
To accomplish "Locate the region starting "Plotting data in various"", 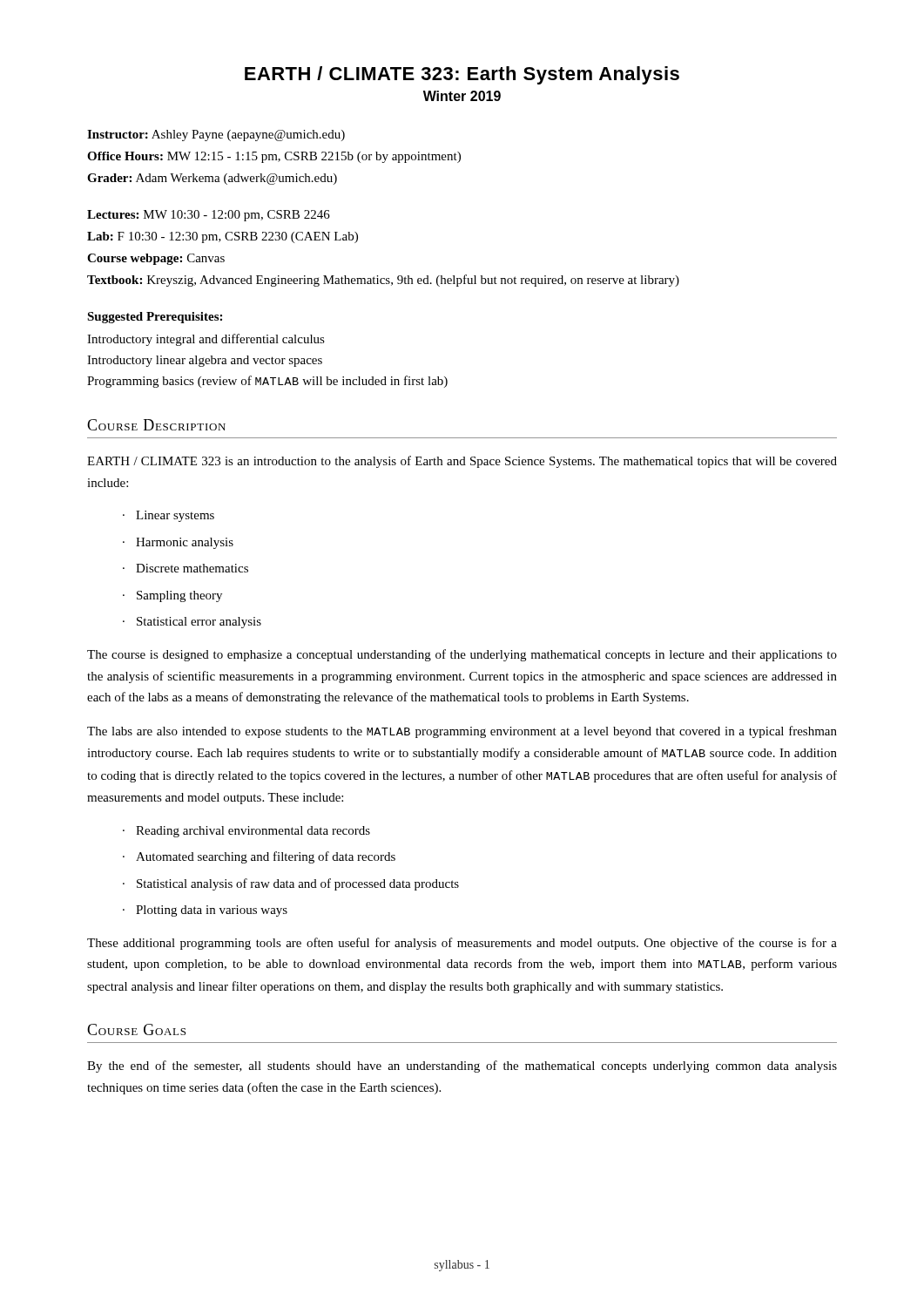I will pos(212,910).
